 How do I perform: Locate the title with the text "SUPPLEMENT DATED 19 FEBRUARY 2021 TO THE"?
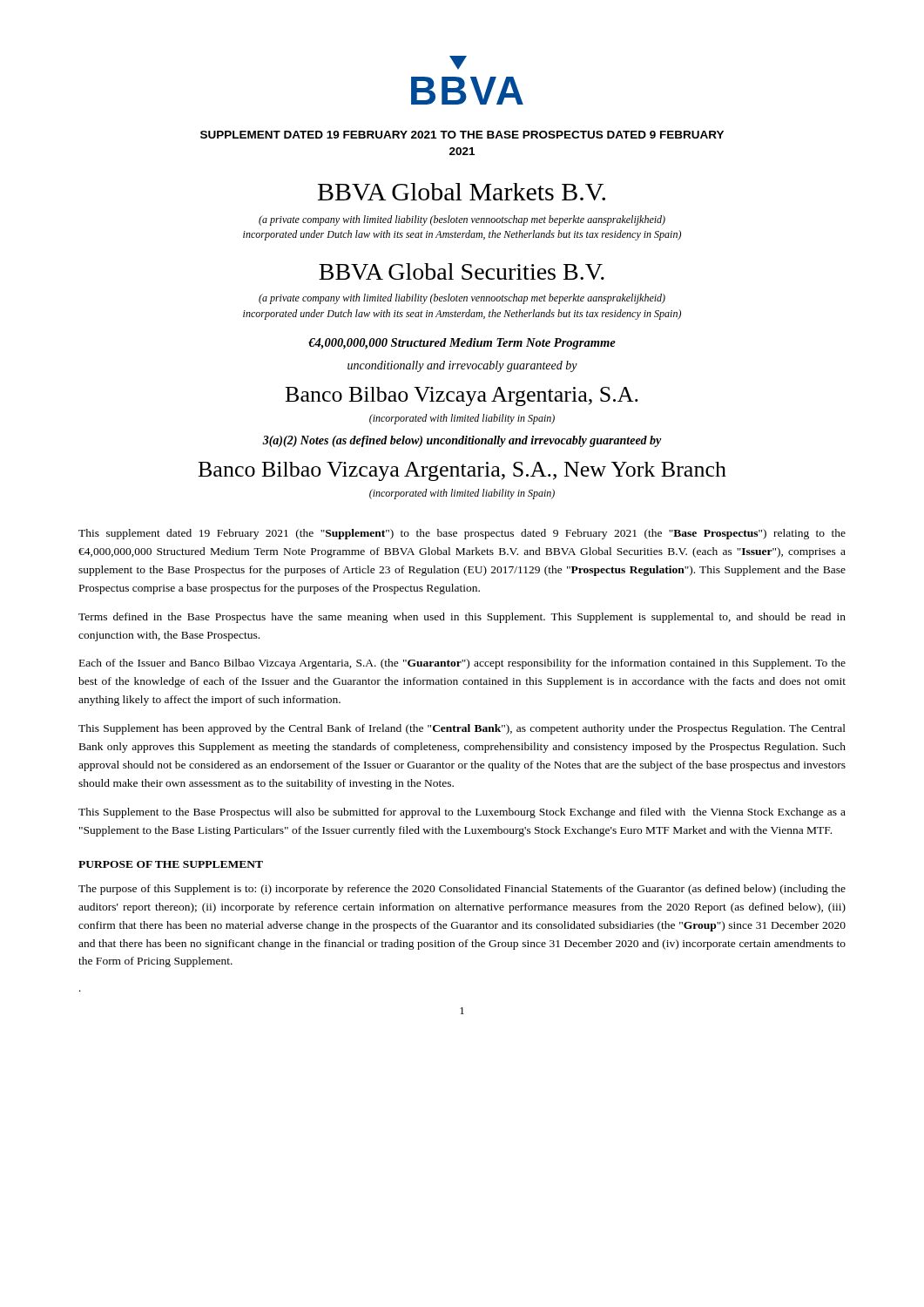462,143
